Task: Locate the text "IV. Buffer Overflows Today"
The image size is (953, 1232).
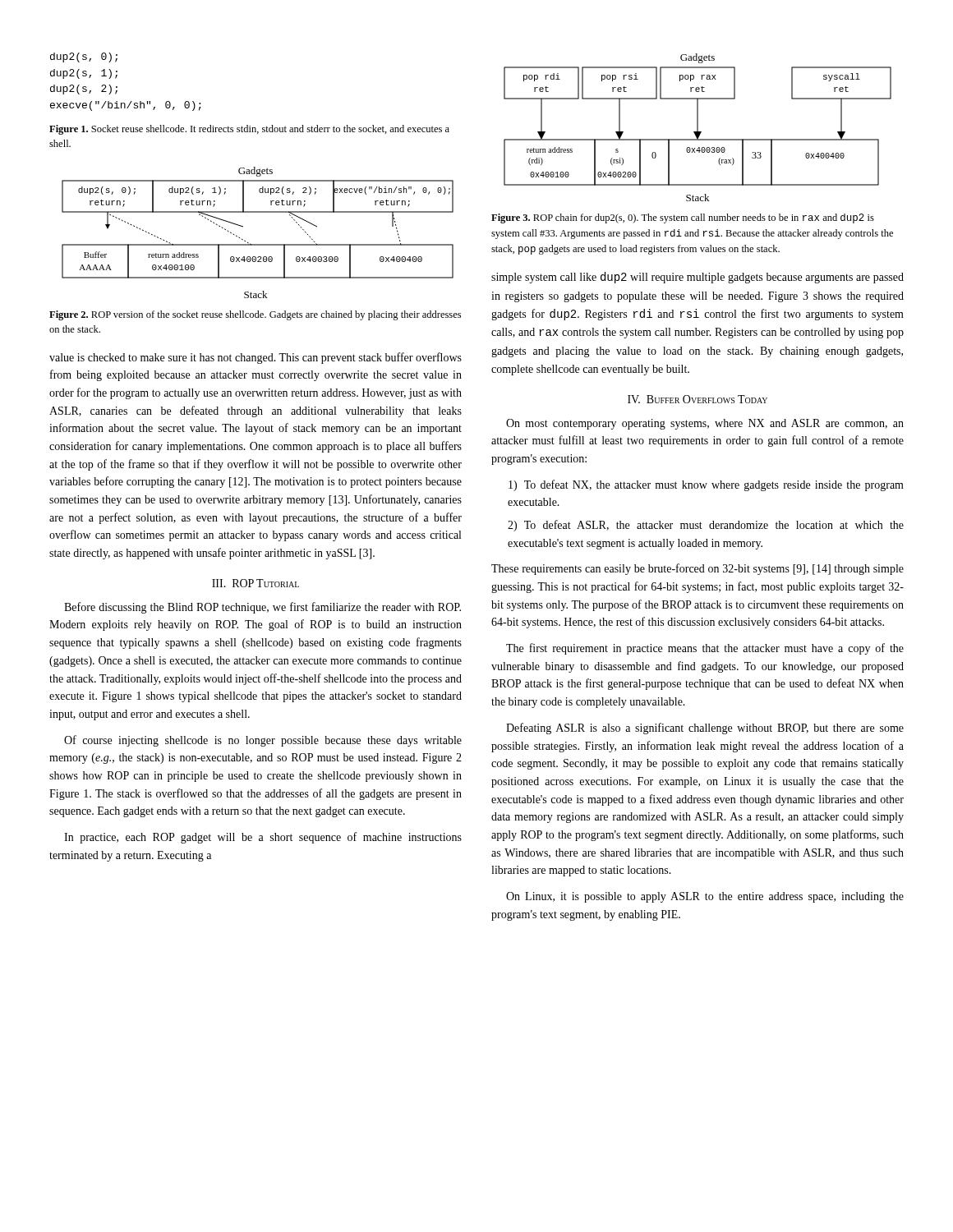Action: pos(698,399)
